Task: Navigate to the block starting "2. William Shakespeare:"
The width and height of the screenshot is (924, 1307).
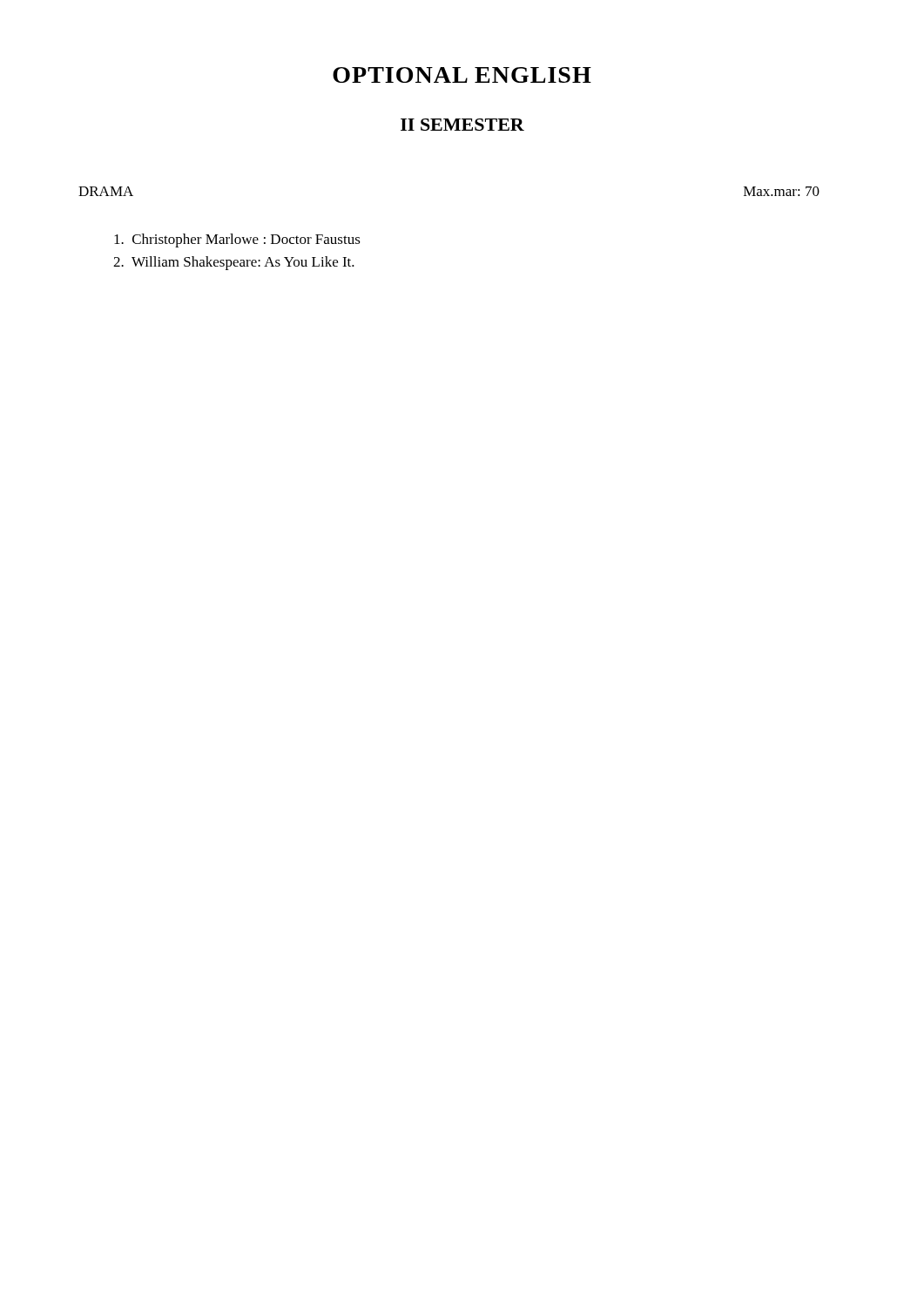Action: (x=234, y=262)
